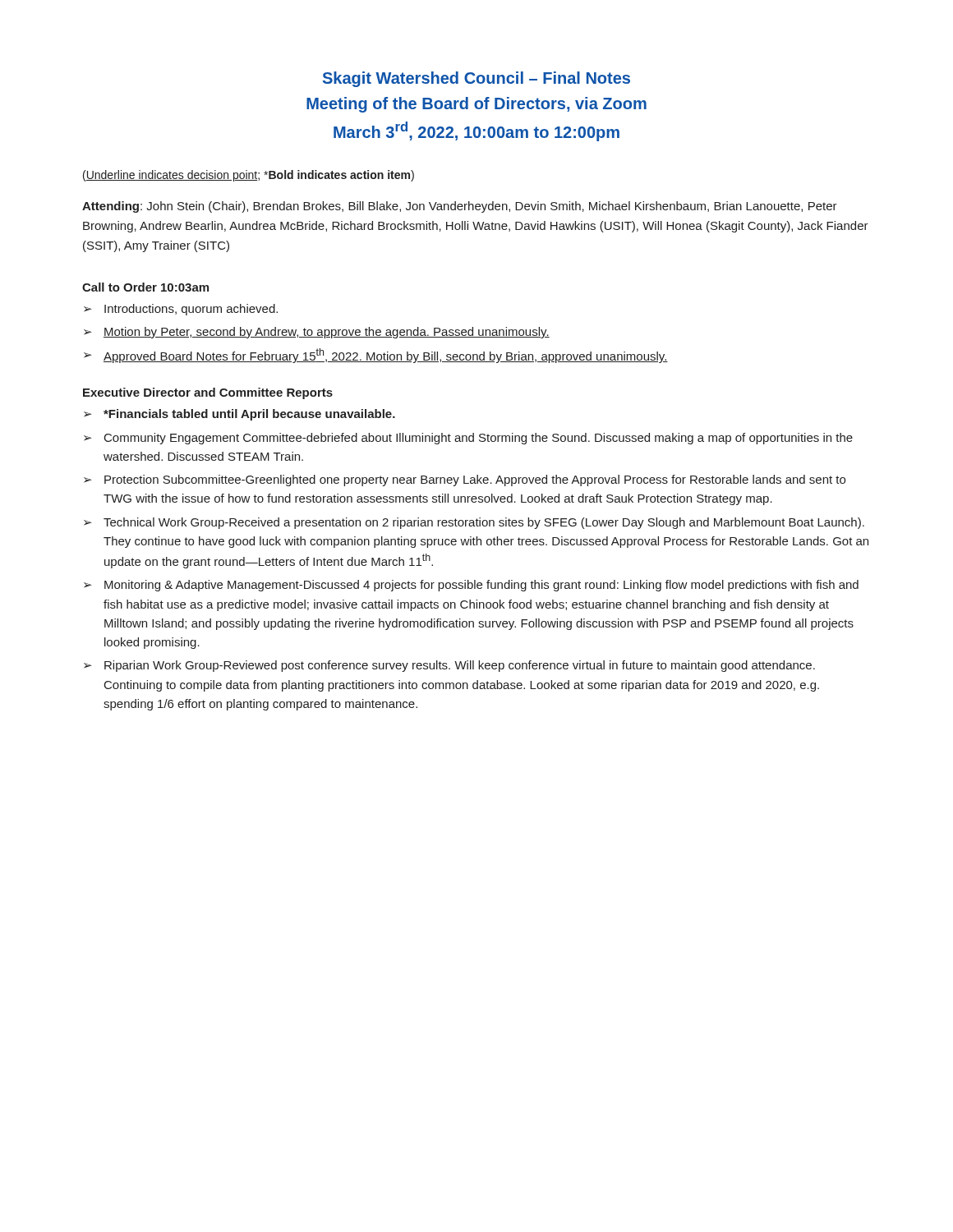The width and height of the screenshot is (953, 1232).
Task: Locate the text block starting "Call to Order"
Action: tap(146, 287)
